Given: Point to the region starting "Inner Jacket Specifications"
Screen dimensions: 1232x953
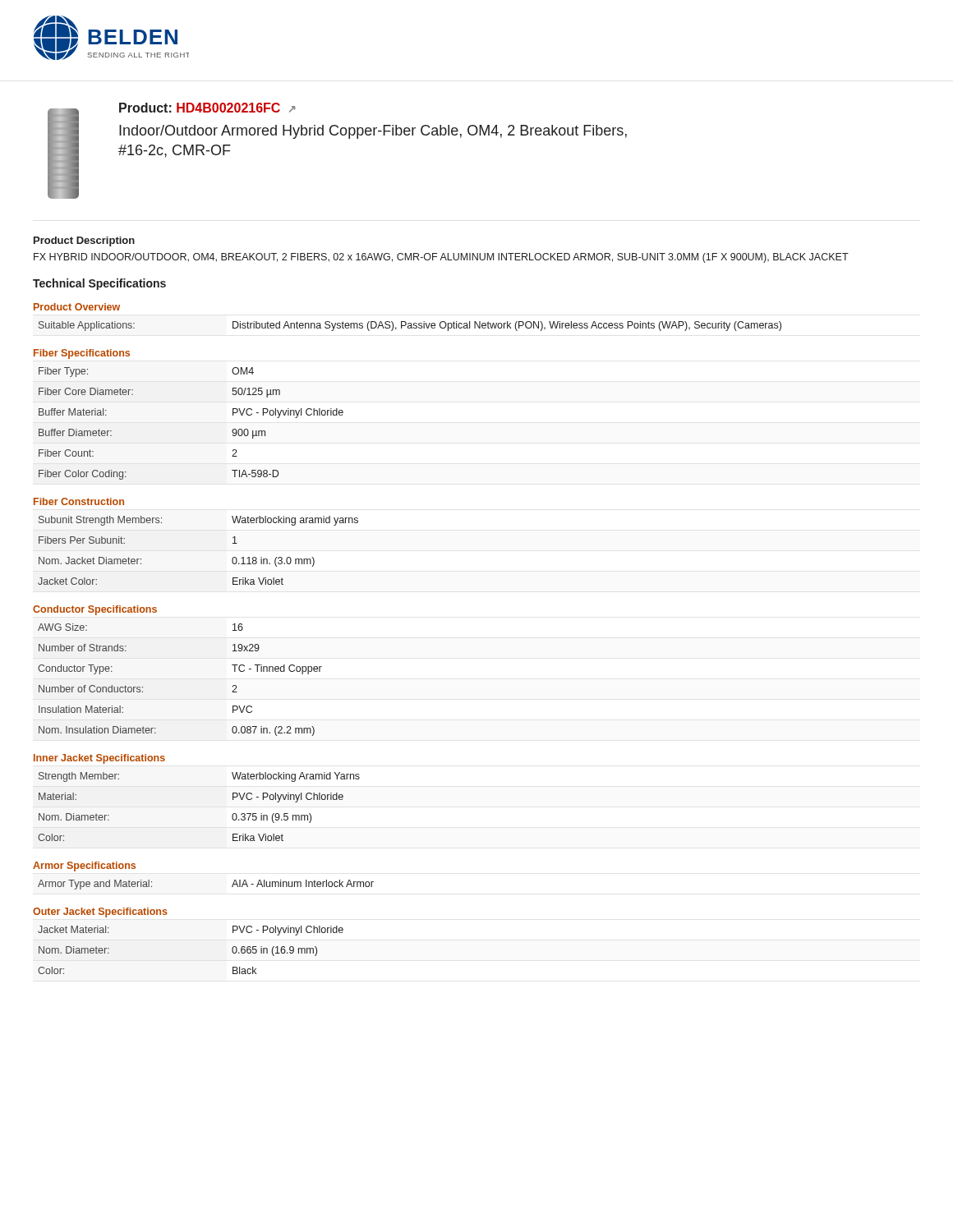Looking at the screenshot, I should click(x=99, y=758).
